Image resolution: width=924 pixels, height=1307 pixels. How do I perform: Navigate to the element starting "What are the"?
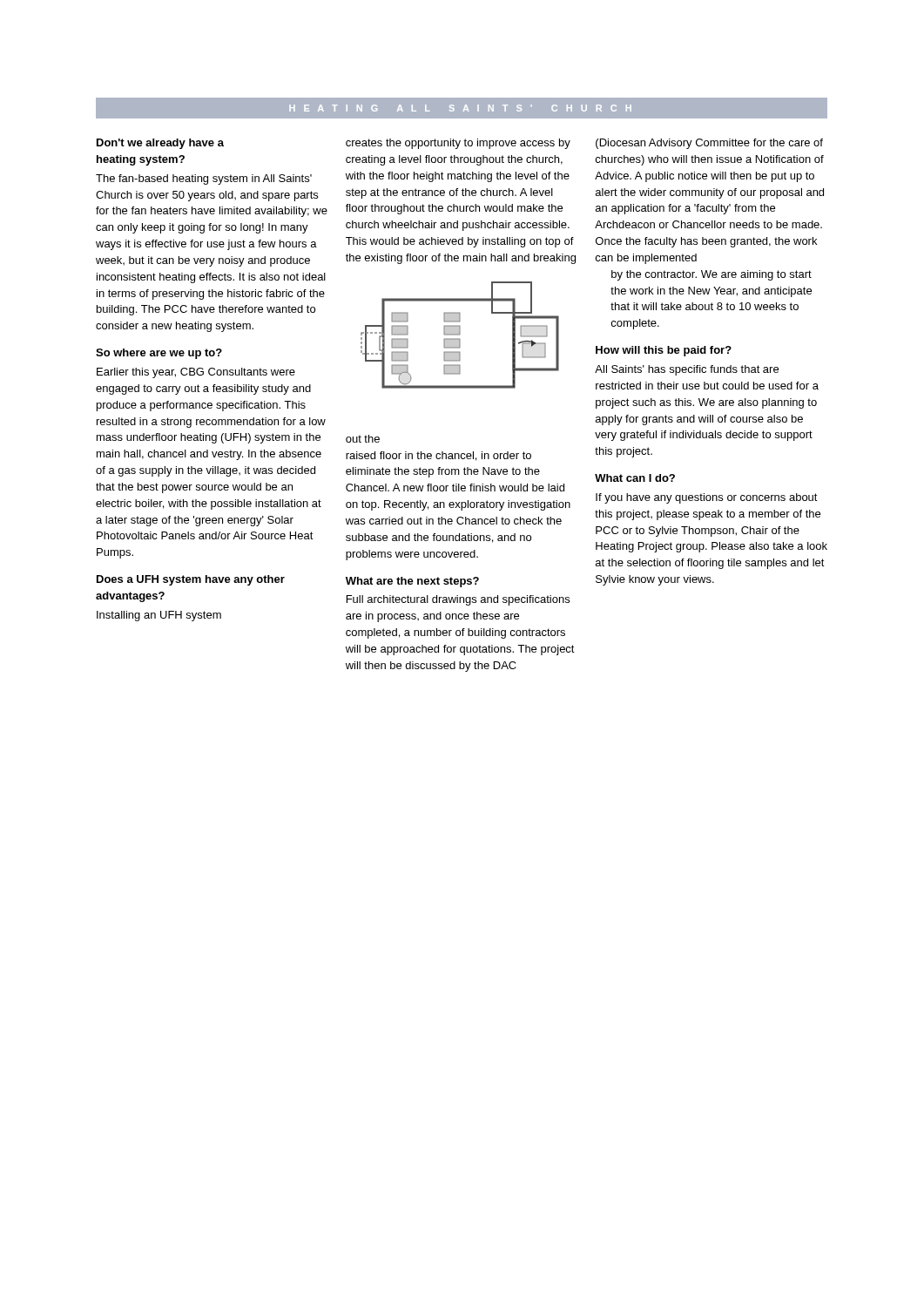[412, 580]
